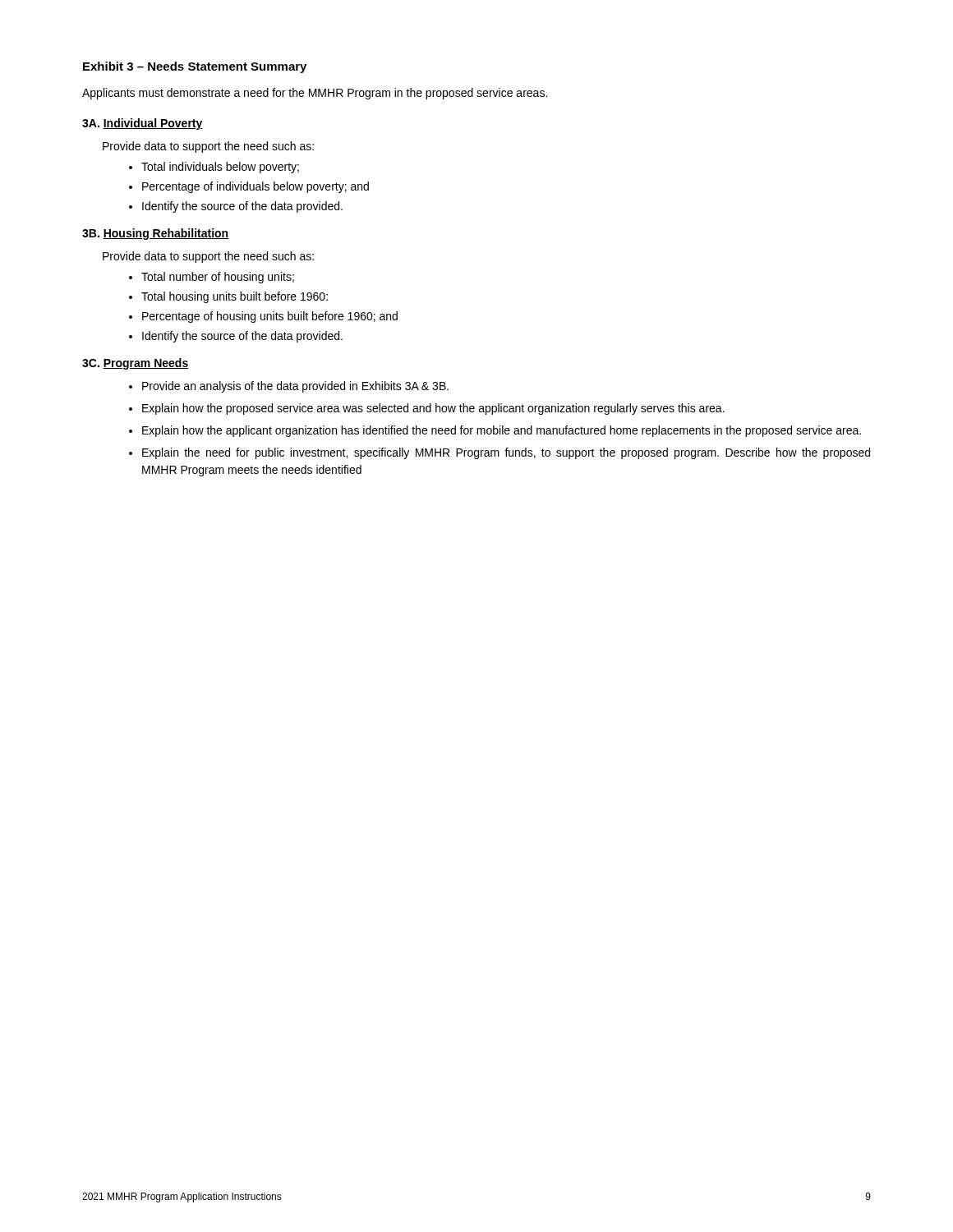Find the block on this page that starts "Explain the need for public investment, specifically MMHR"

(506, 461)
